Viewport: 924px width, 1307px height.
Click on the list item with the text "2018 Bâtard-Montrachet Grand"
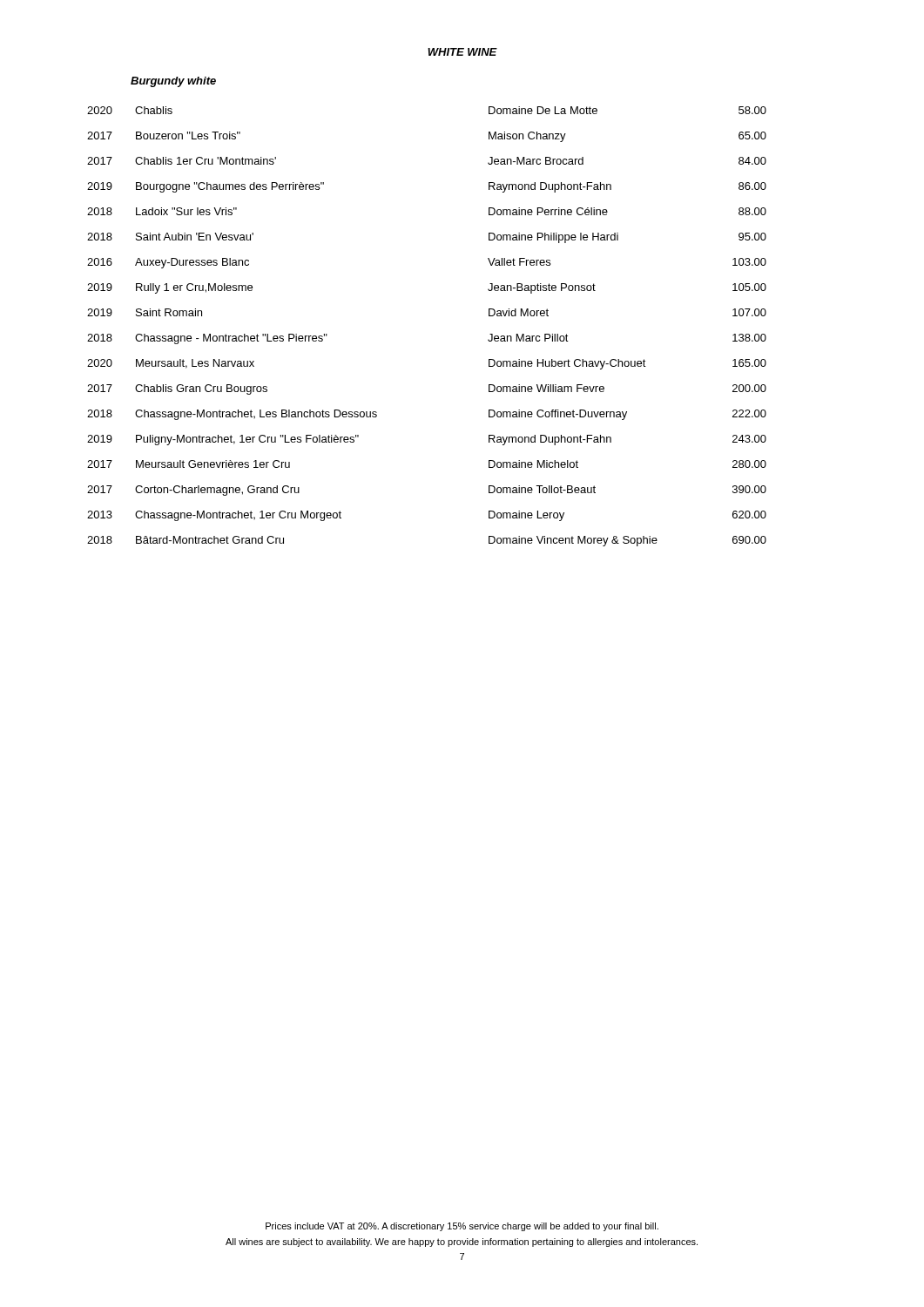click(x=102, y=541)
